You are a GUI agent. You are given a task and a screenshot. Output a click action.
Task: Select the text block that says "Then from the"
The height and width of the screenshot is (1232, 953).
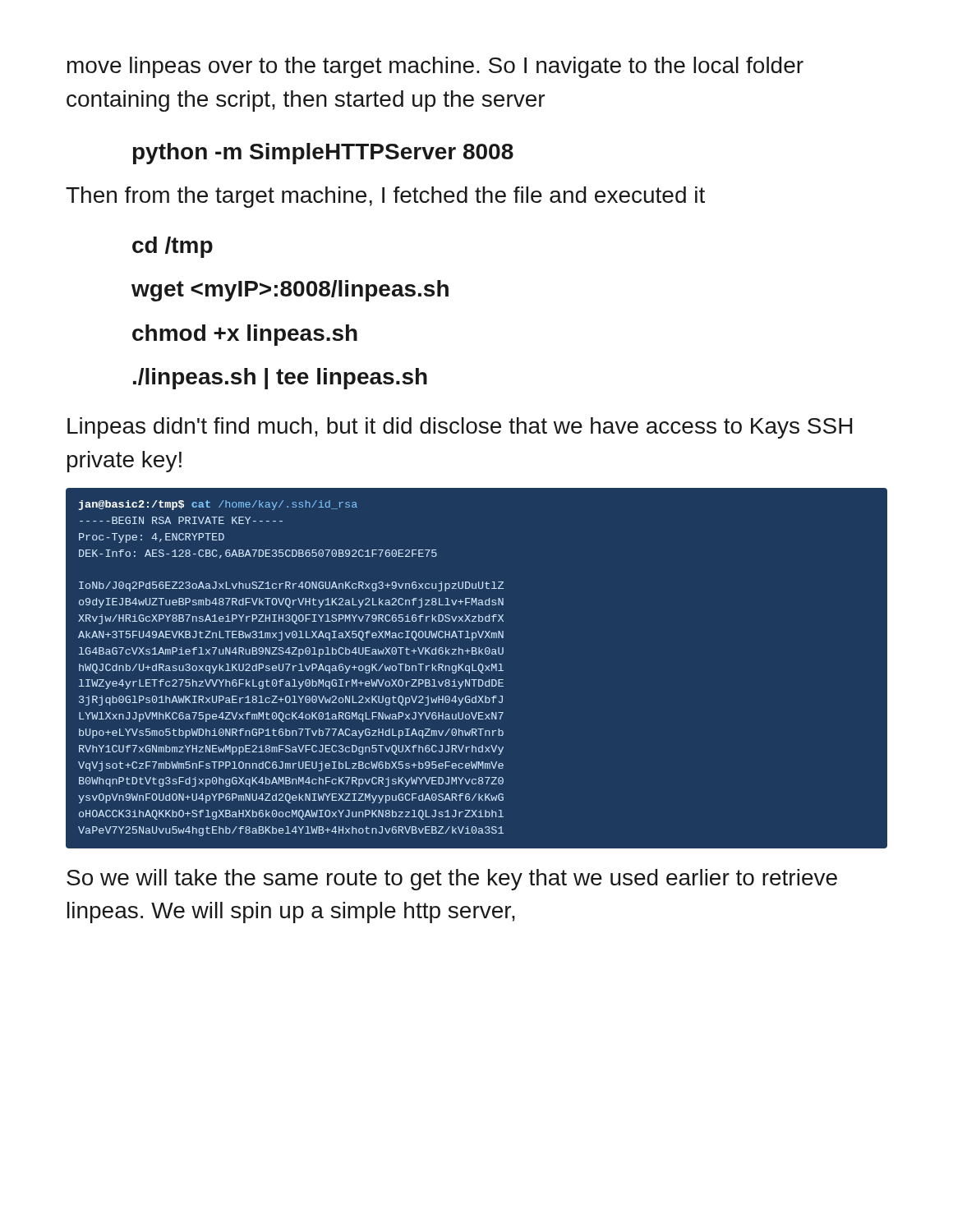pyautogui.click(x=385, y=195)
